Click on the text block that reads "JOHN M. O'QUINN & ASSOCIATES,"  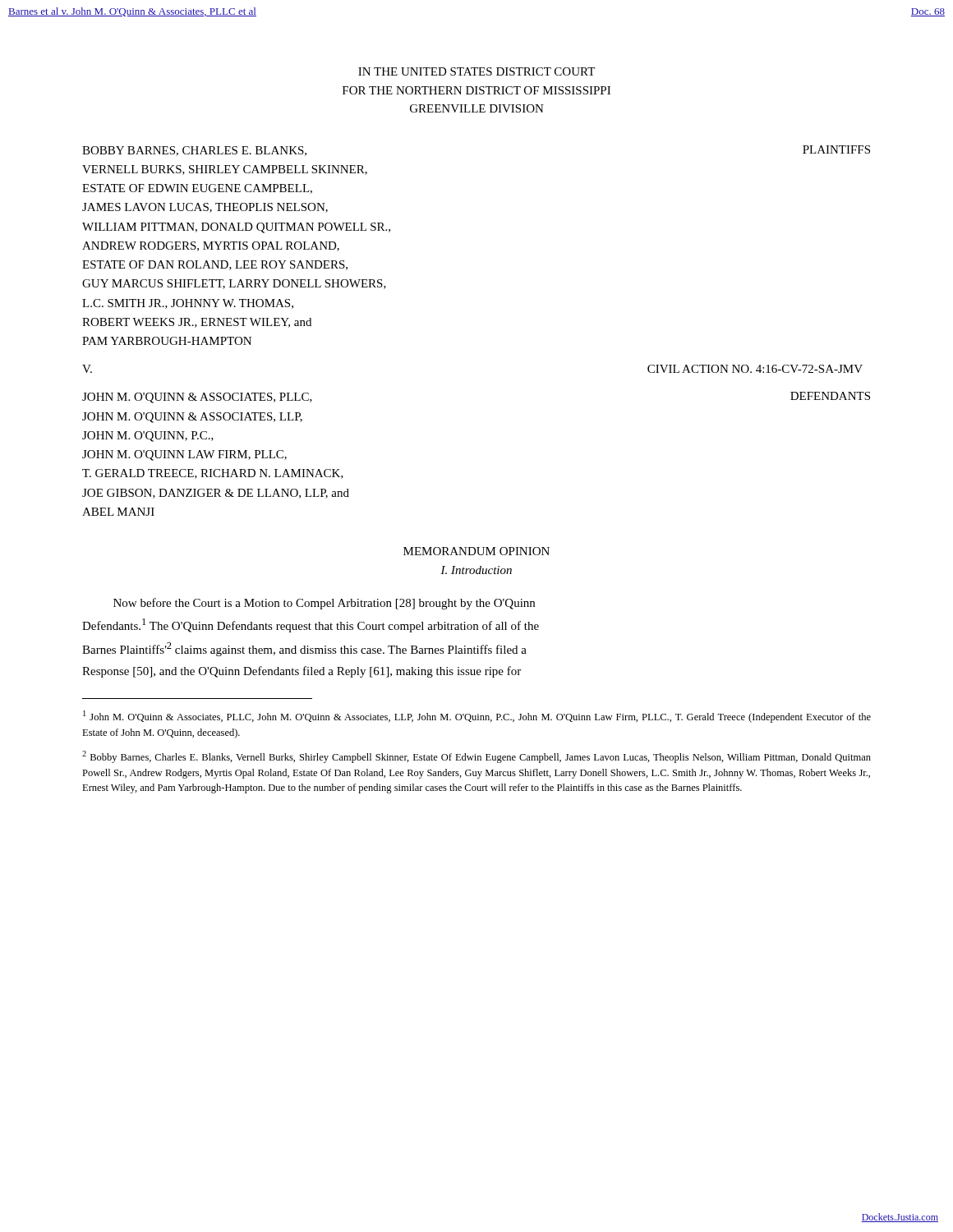coord(193,397)
